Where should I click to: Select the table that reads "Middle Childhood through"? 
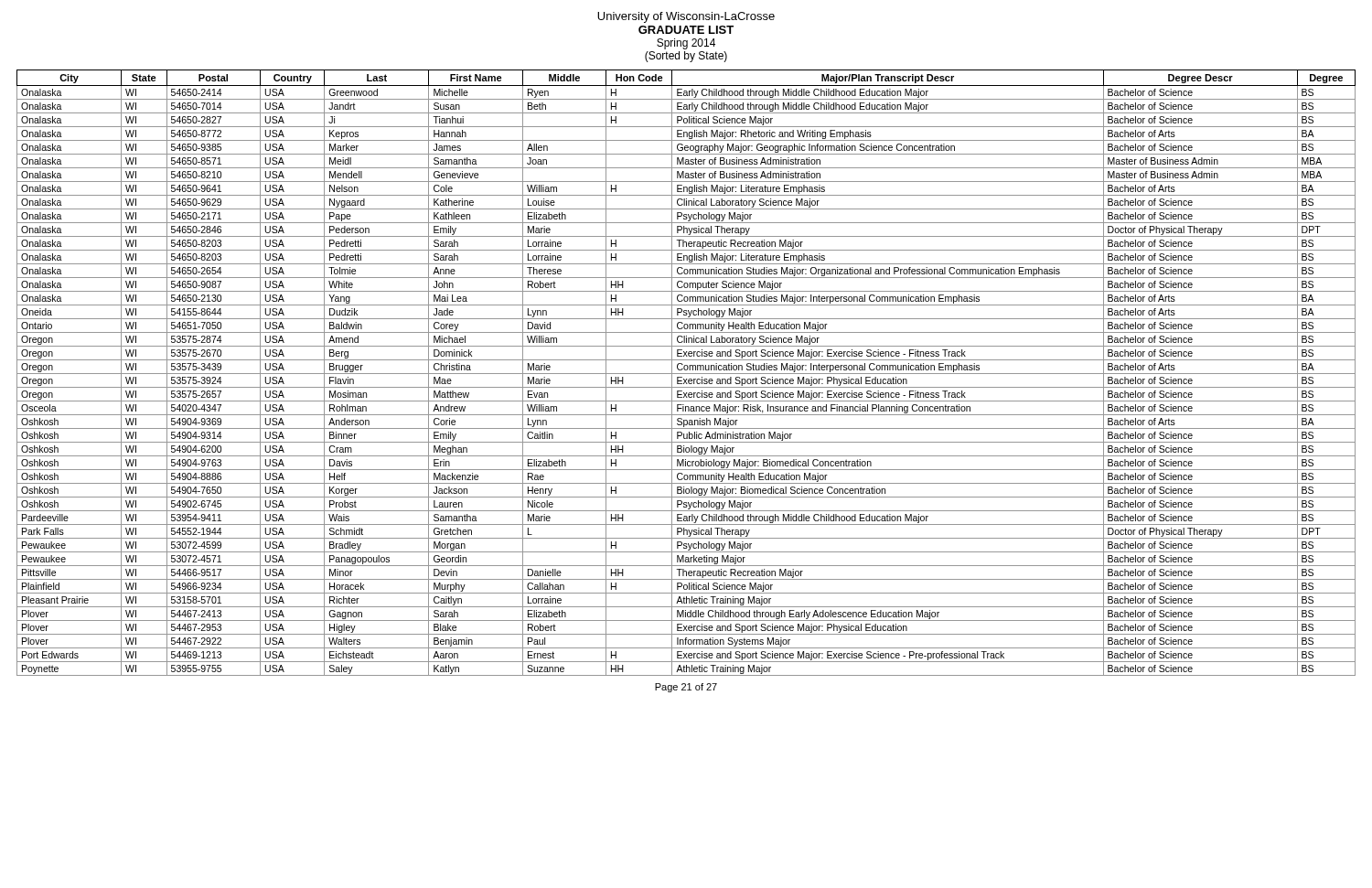click(686, 373)
